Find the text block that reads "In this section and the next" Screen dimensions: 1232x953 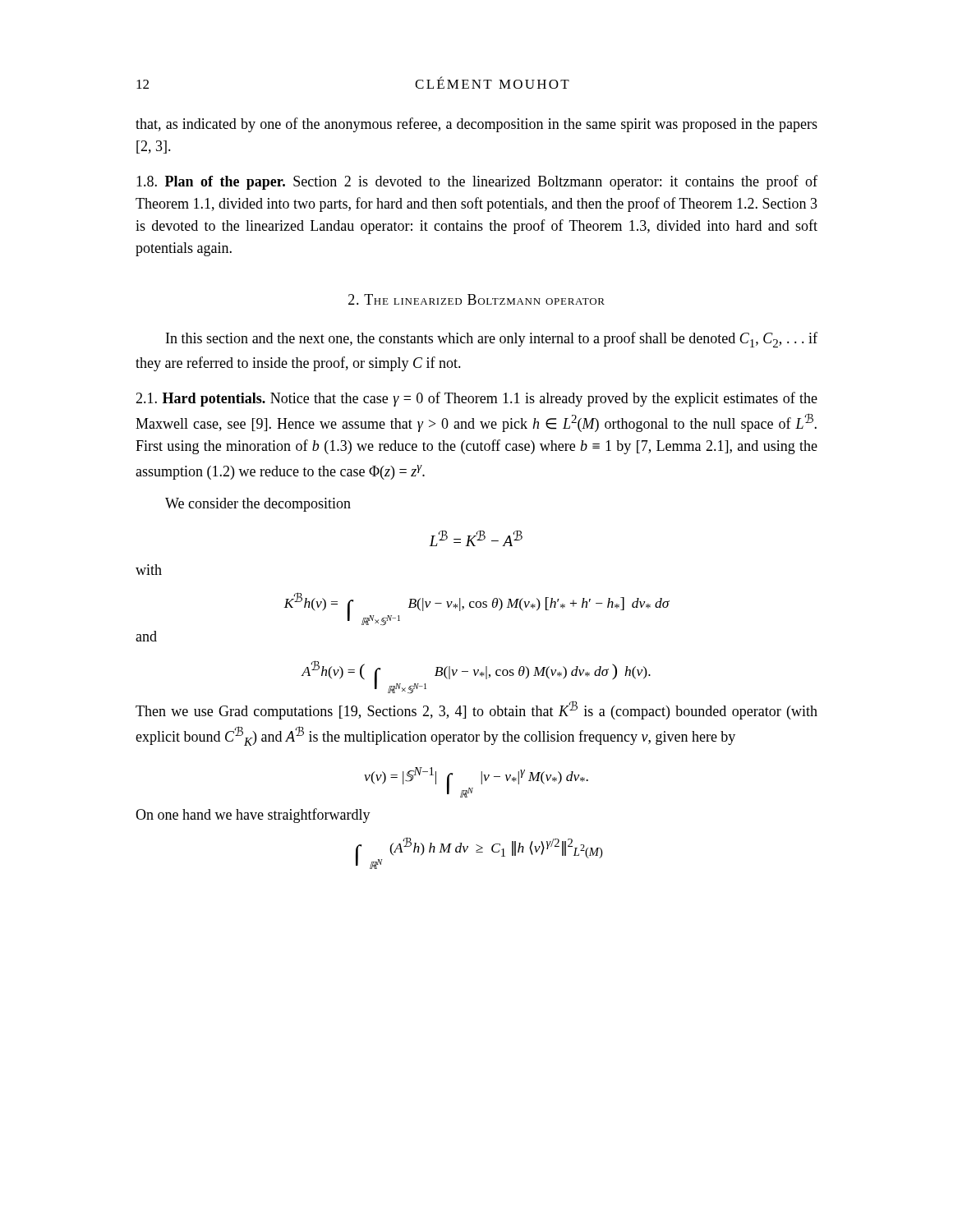[x=476, y=350]
